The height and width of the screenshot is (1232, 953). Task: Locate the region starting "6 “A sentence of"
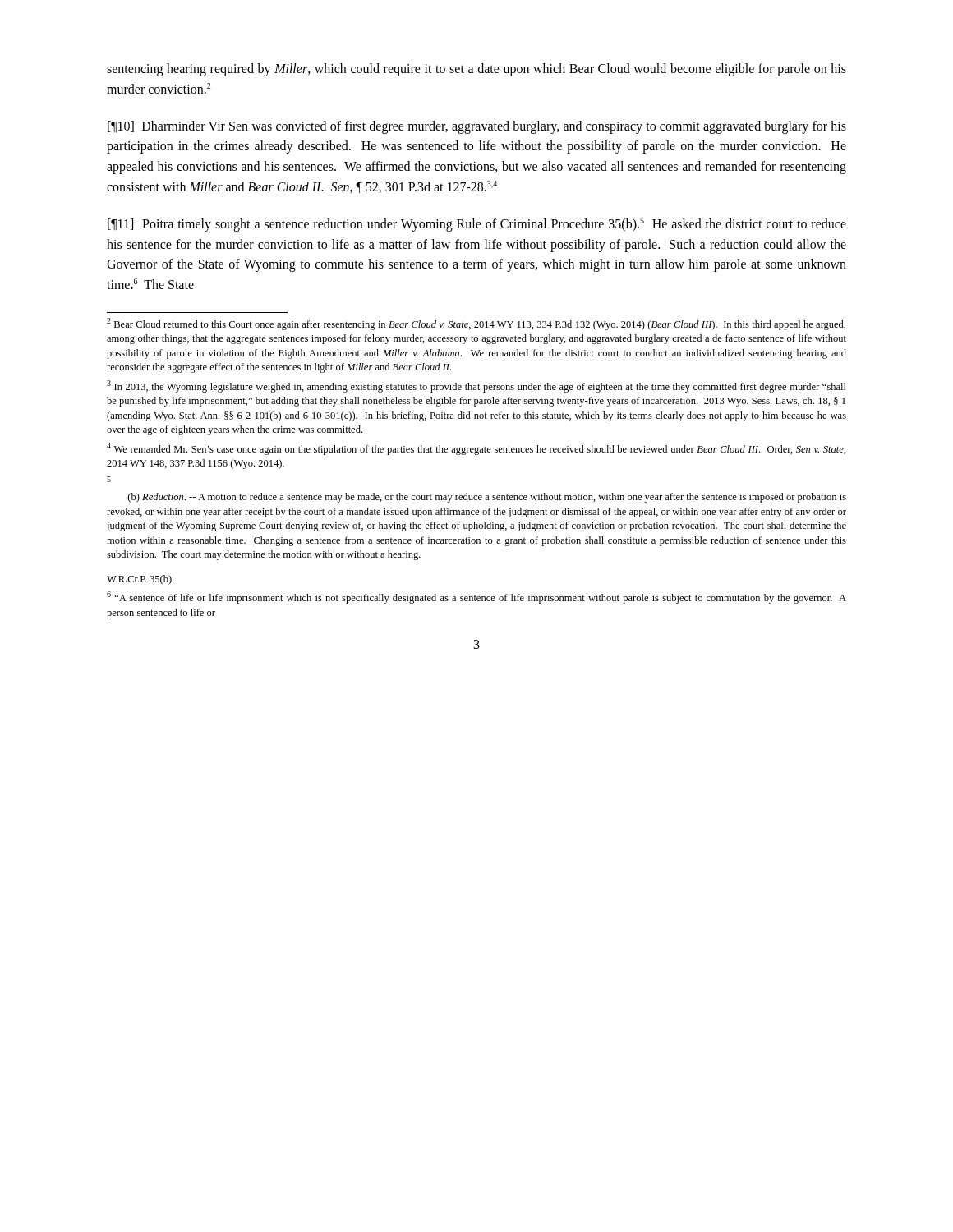point(476,605)
